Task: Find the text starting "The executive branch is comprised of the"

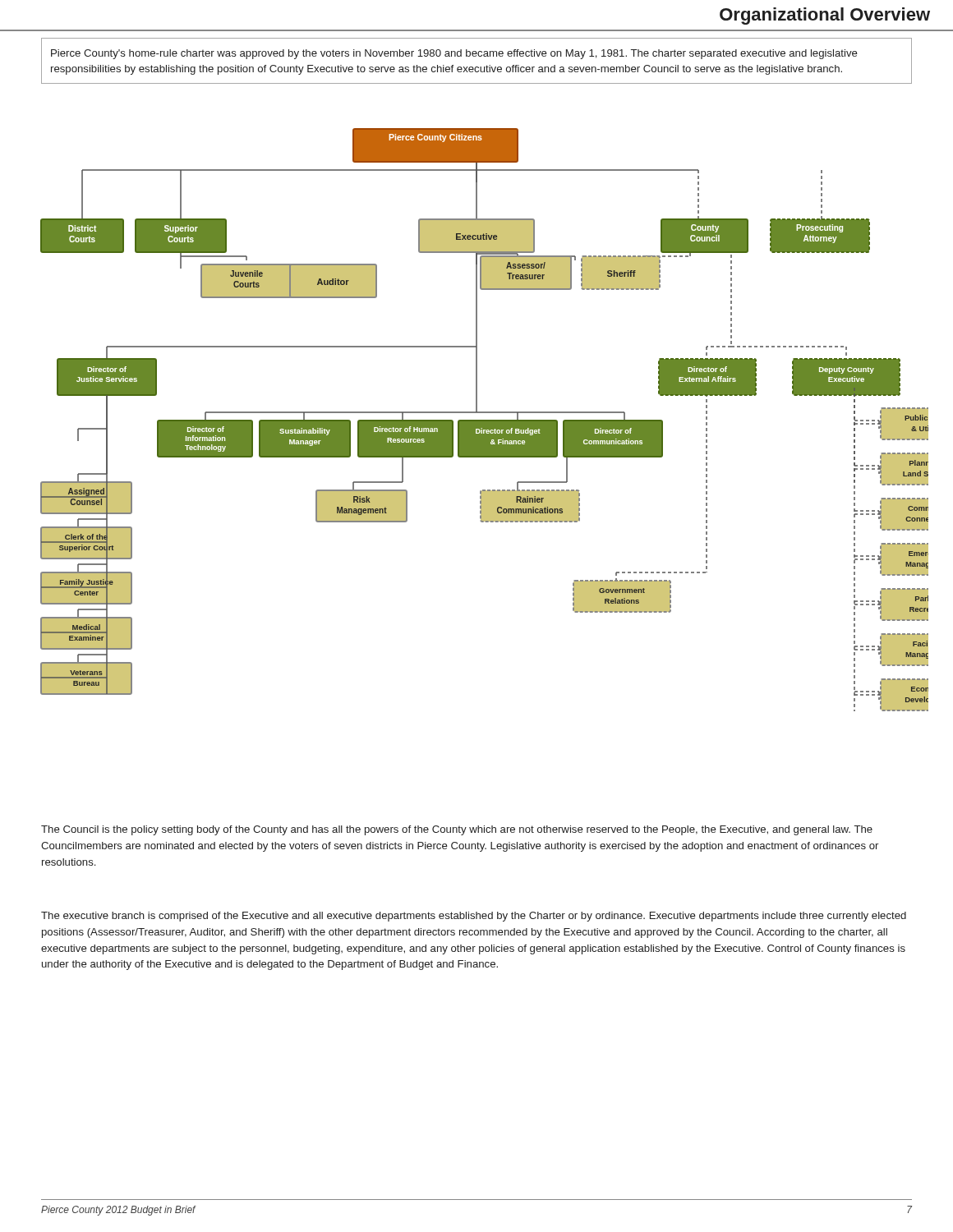Action: click(474, 940)
